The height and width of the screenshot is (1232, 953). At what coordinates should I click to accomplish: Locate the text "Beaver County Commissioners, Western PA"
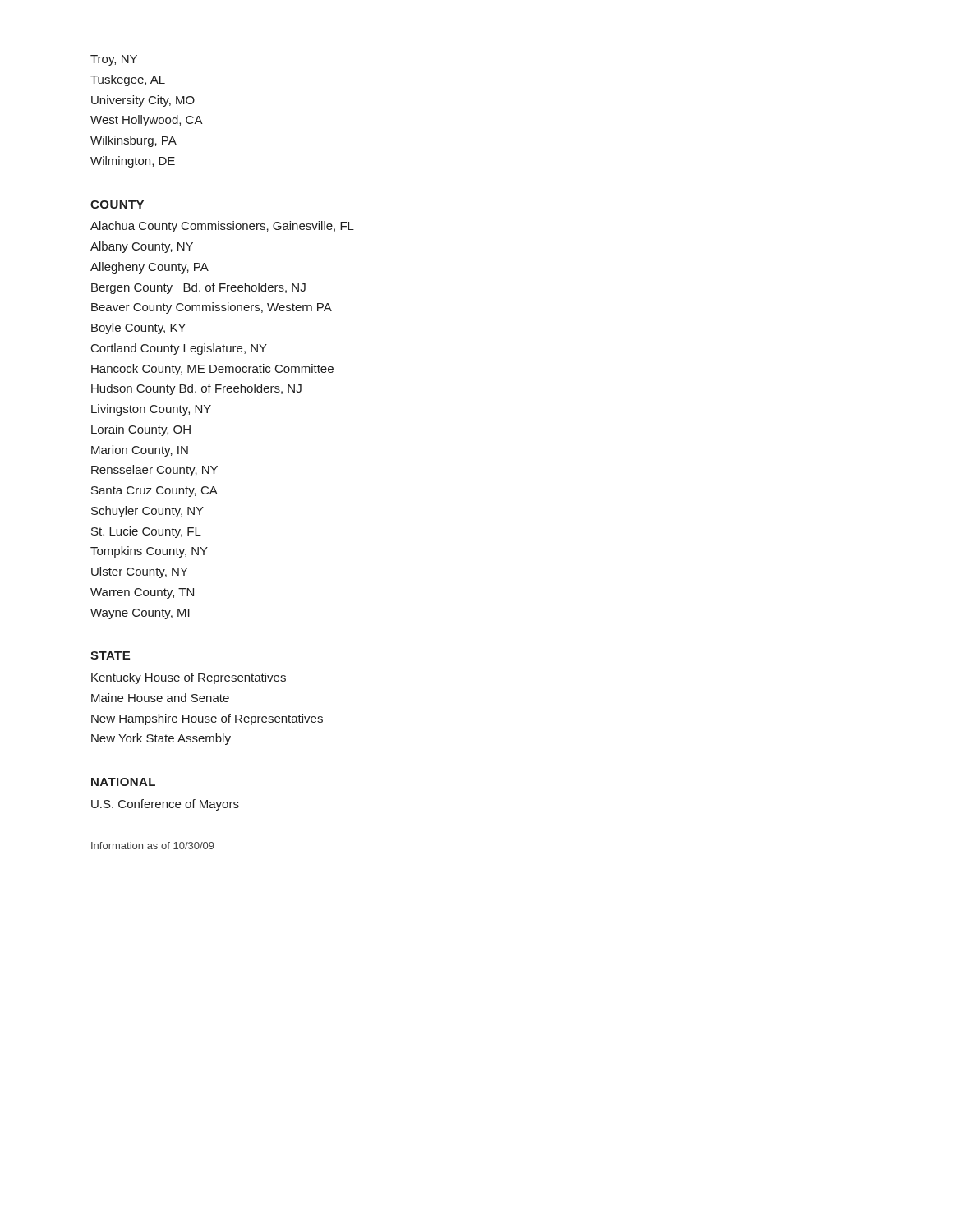tap(211, 307)
